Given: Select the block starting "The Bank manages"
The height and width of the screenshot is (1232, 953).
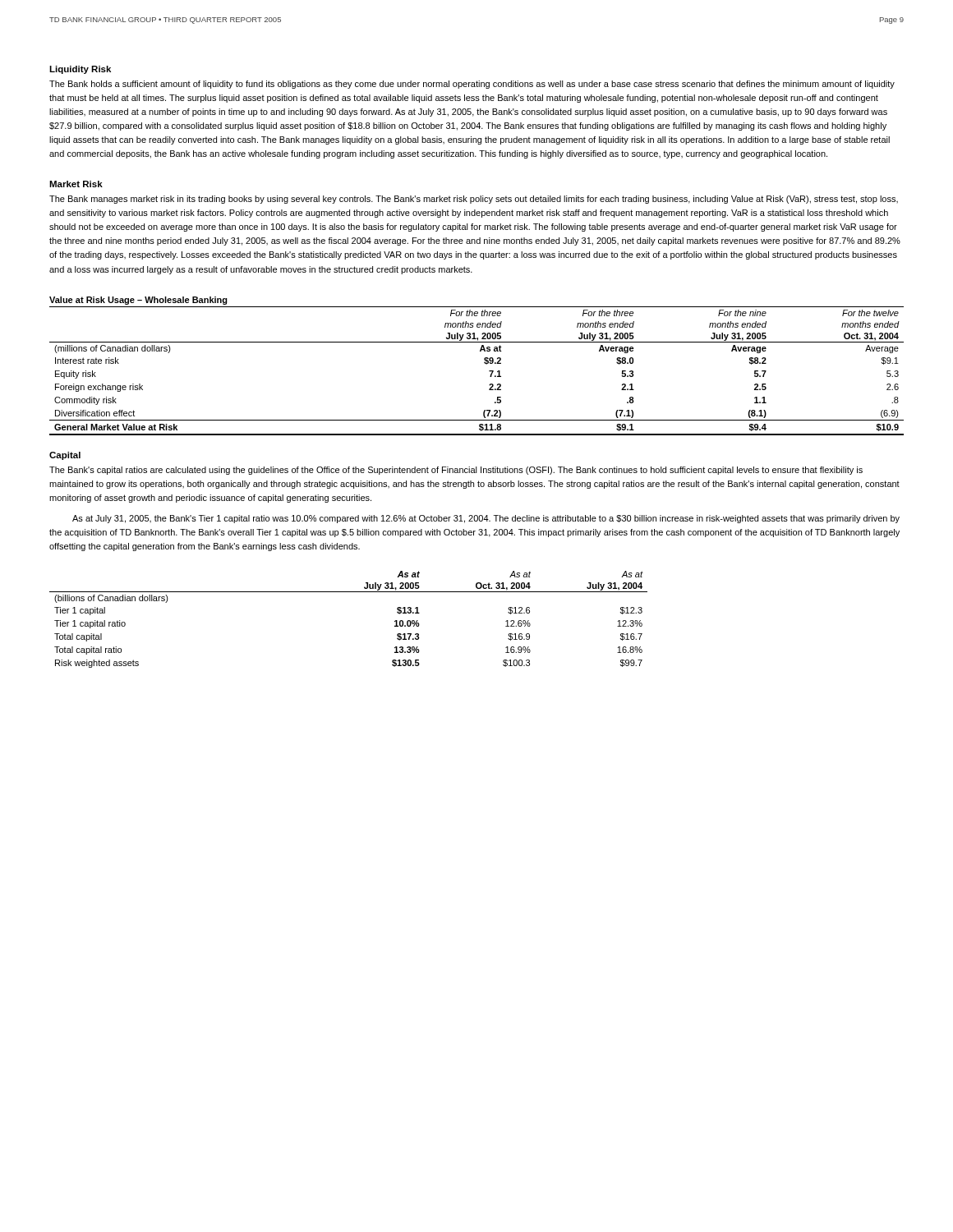Looking at the screenshot, I should pyautogui.click(x=475, y=234).
